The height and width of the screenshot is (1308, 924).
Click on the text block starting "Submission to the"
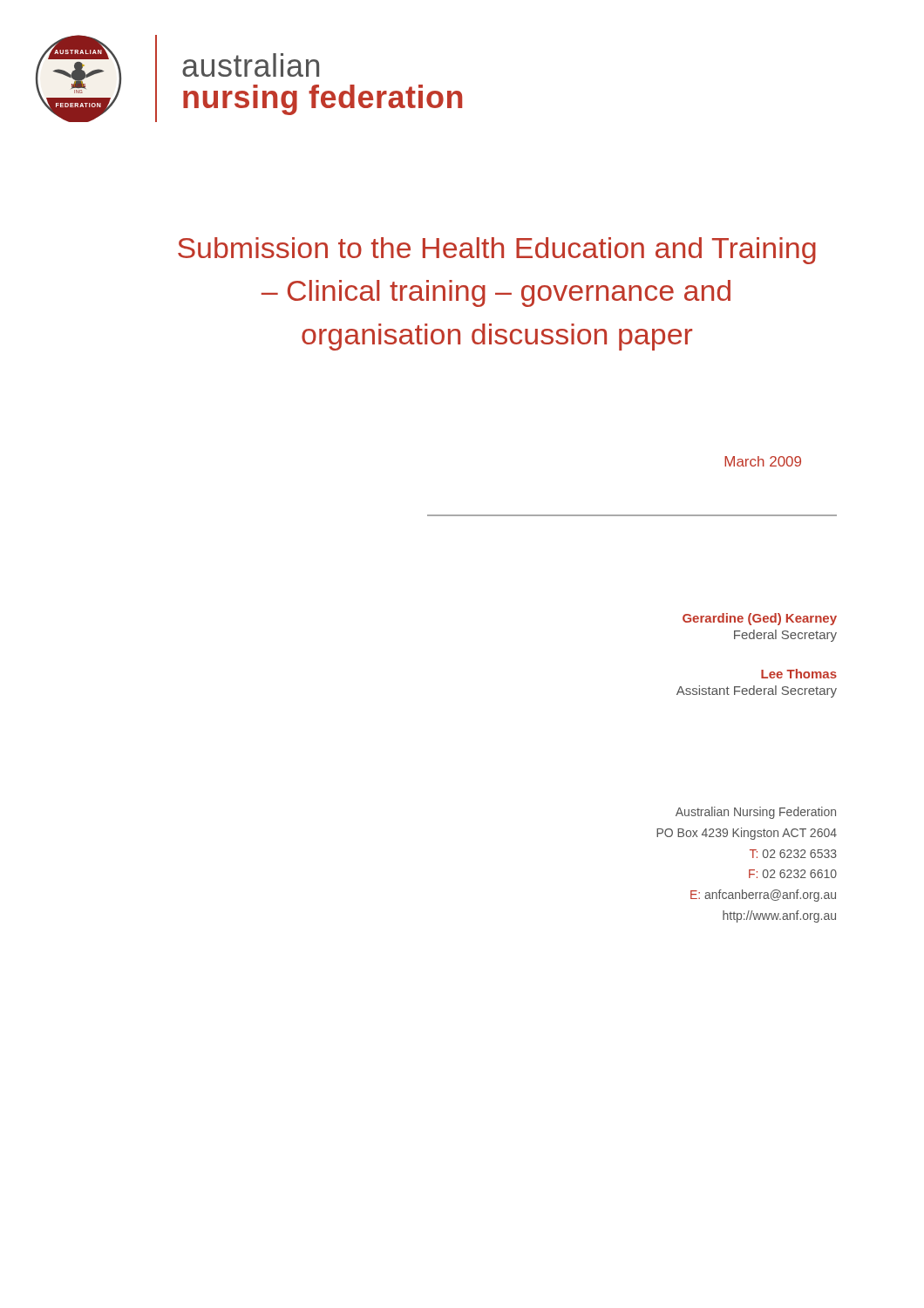click(497, 291)
